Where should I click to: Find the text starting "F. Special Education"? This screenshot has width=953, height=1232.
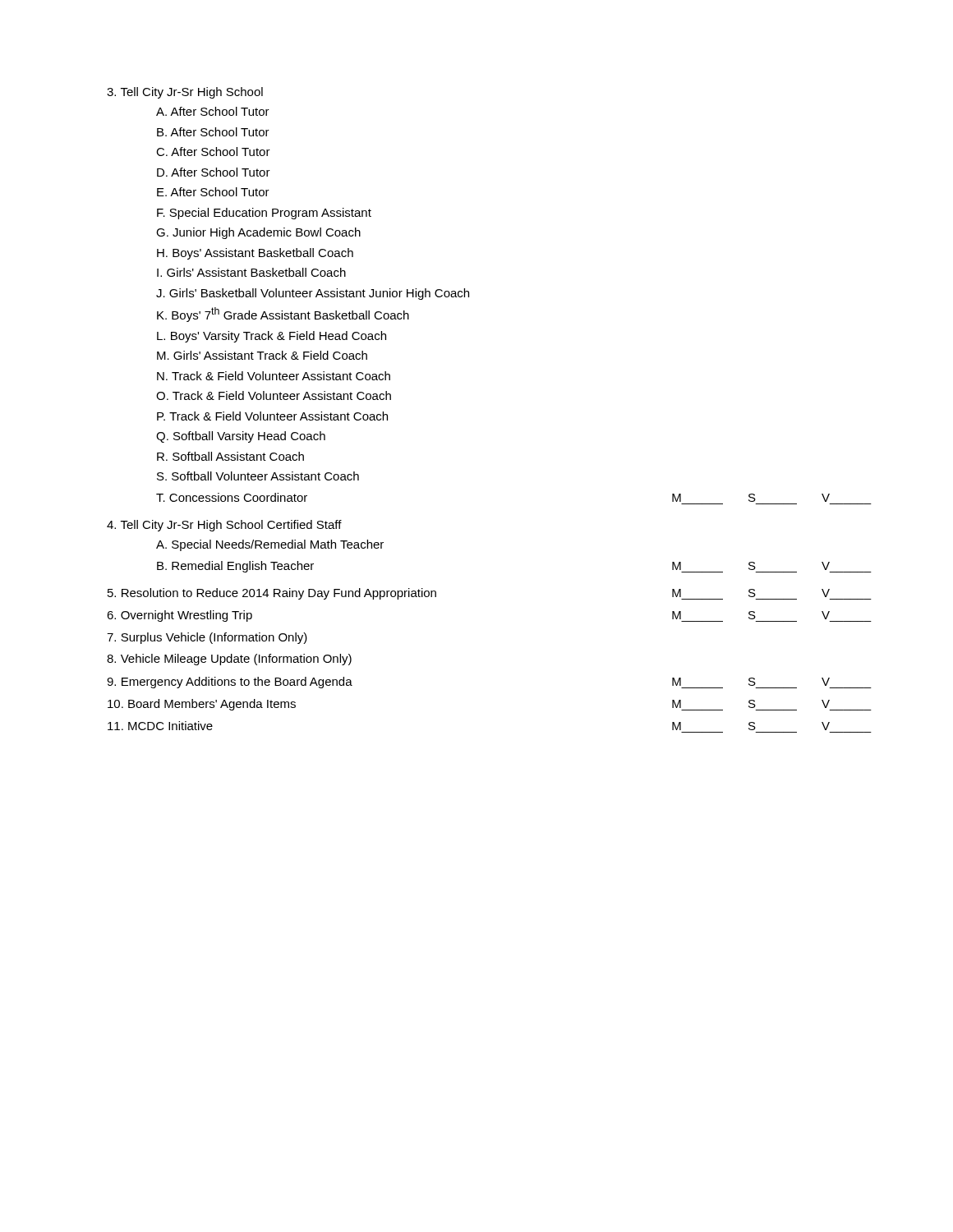tap(264, 212)
